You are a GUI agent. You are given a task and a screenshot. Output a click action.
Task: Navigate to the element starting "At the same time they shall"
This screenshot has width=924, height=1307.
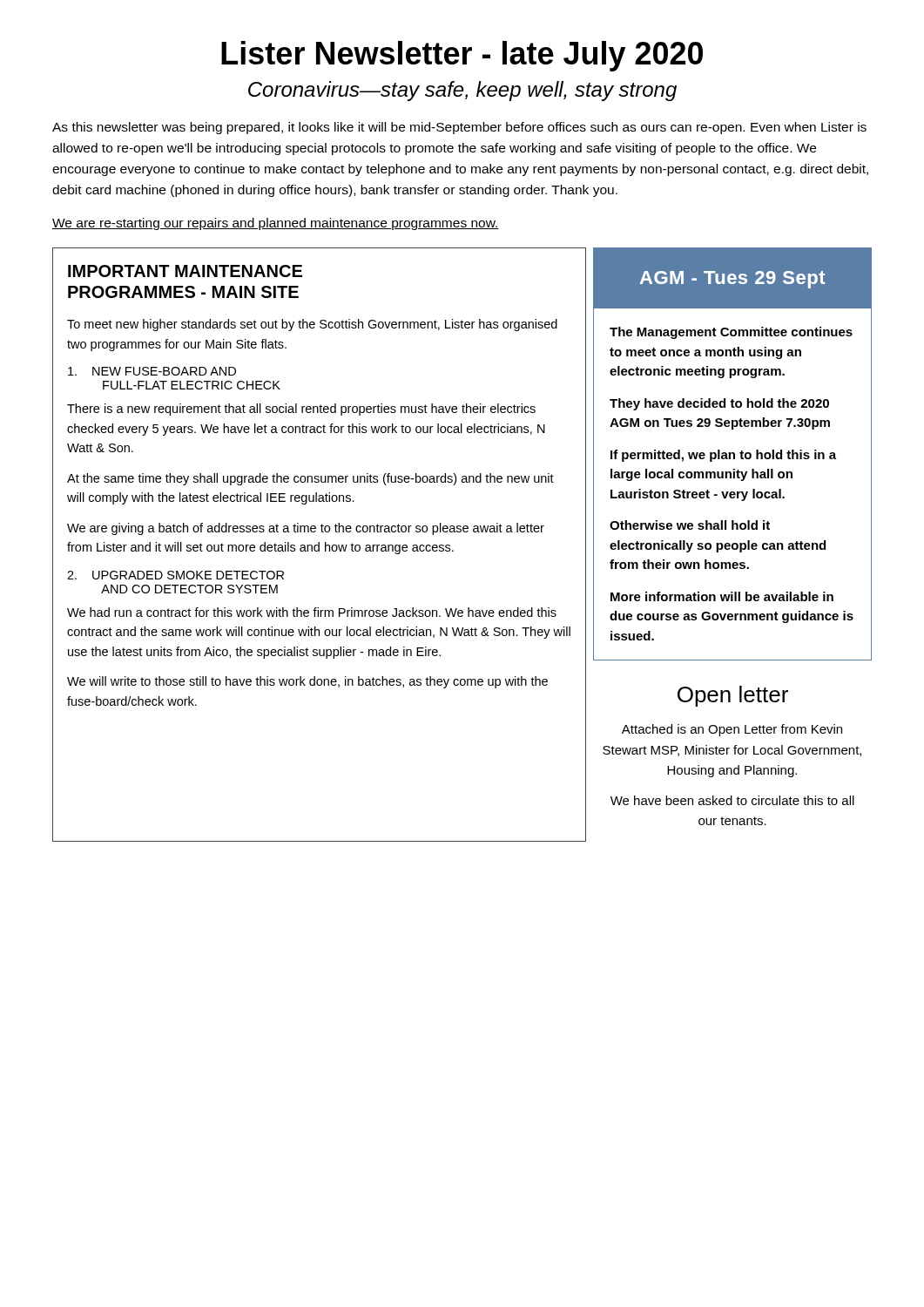(x=310, y=488)
